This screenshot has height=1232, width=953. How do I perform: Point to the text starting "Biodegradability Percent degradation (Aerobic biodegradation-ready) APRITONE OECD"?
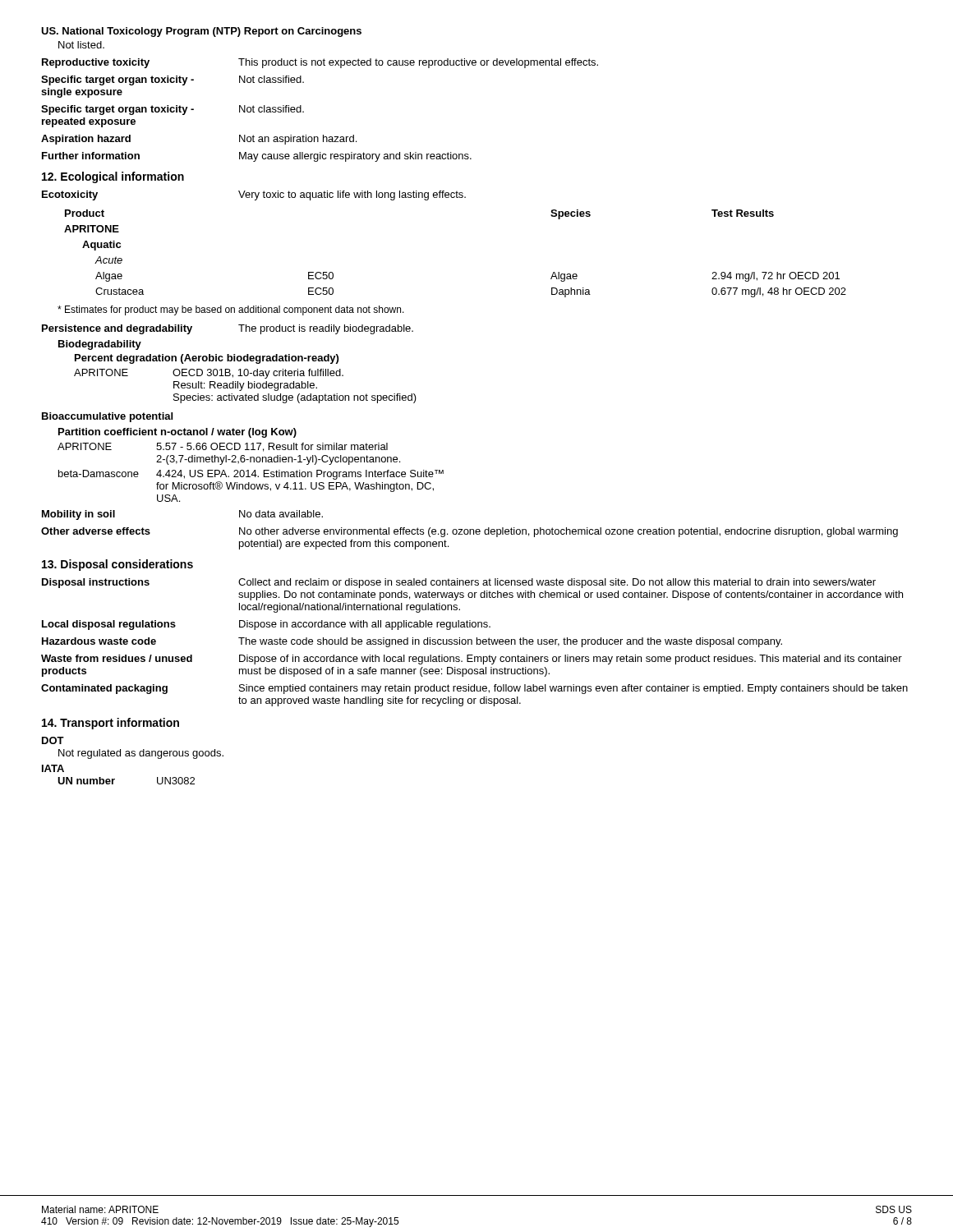point(100,345)
